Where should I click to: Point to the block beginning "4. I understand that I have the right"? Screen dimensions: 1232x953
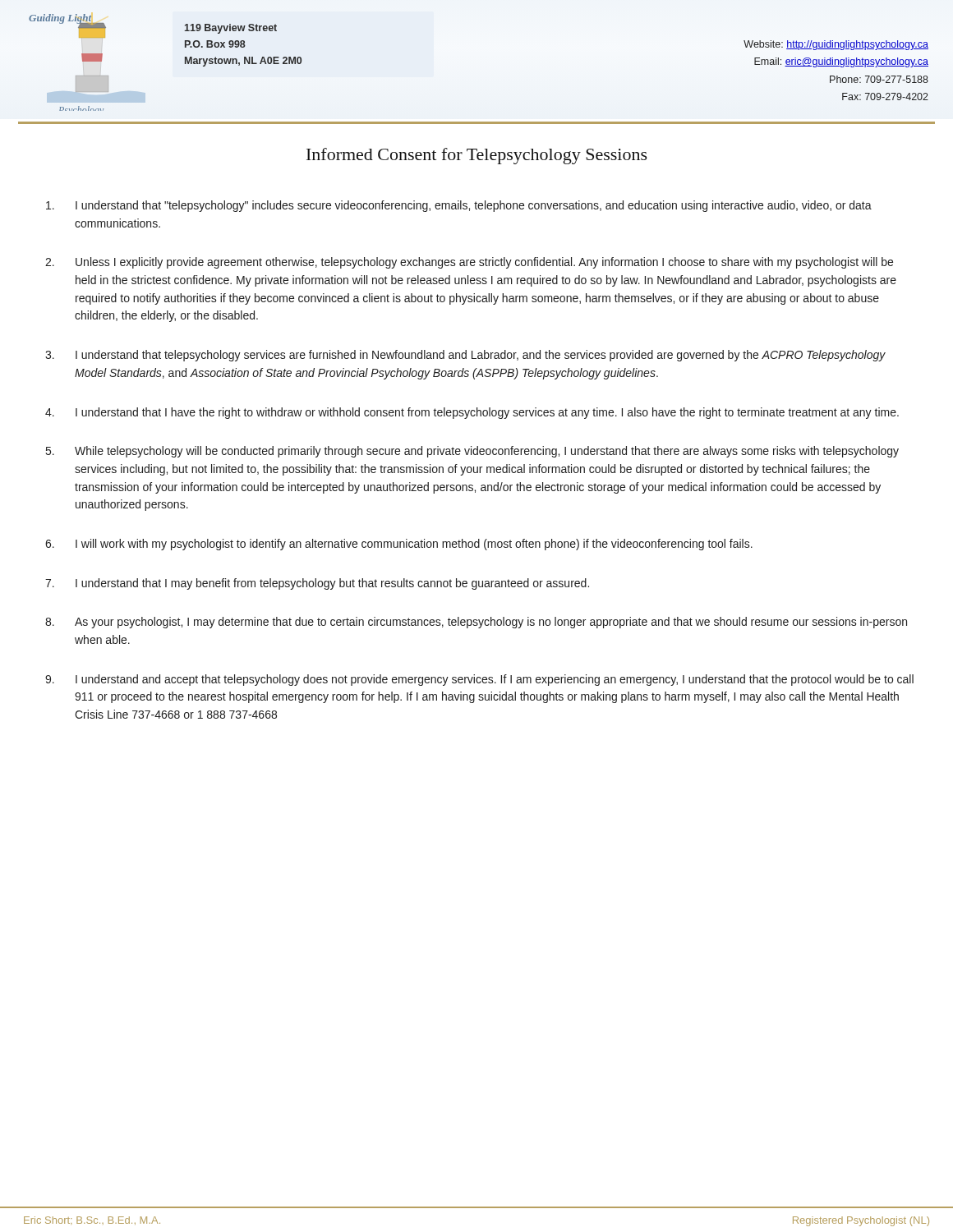[x=481, y=413]
